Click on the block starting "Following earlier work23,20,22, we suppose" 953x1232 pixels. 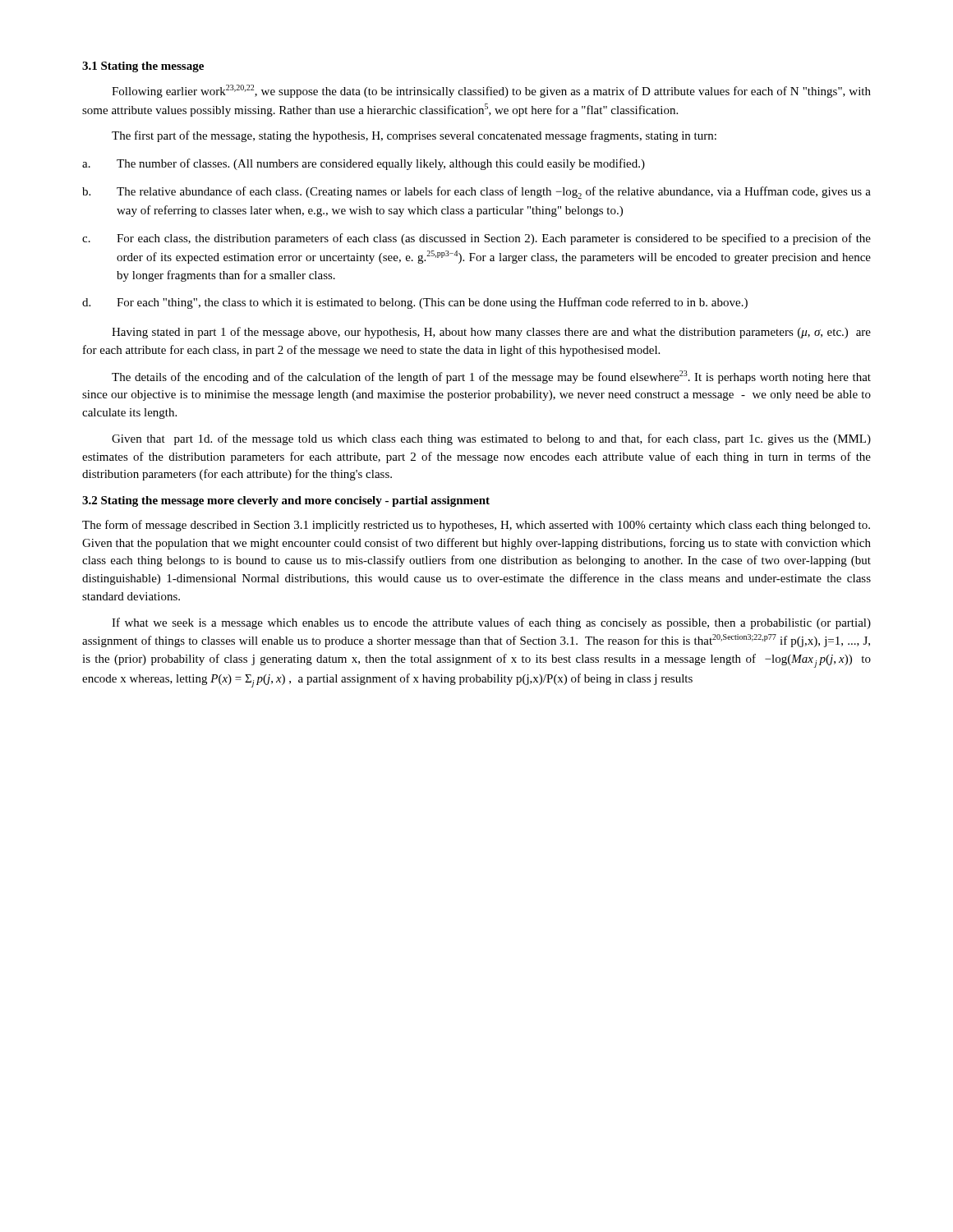[x=476, y=99]
